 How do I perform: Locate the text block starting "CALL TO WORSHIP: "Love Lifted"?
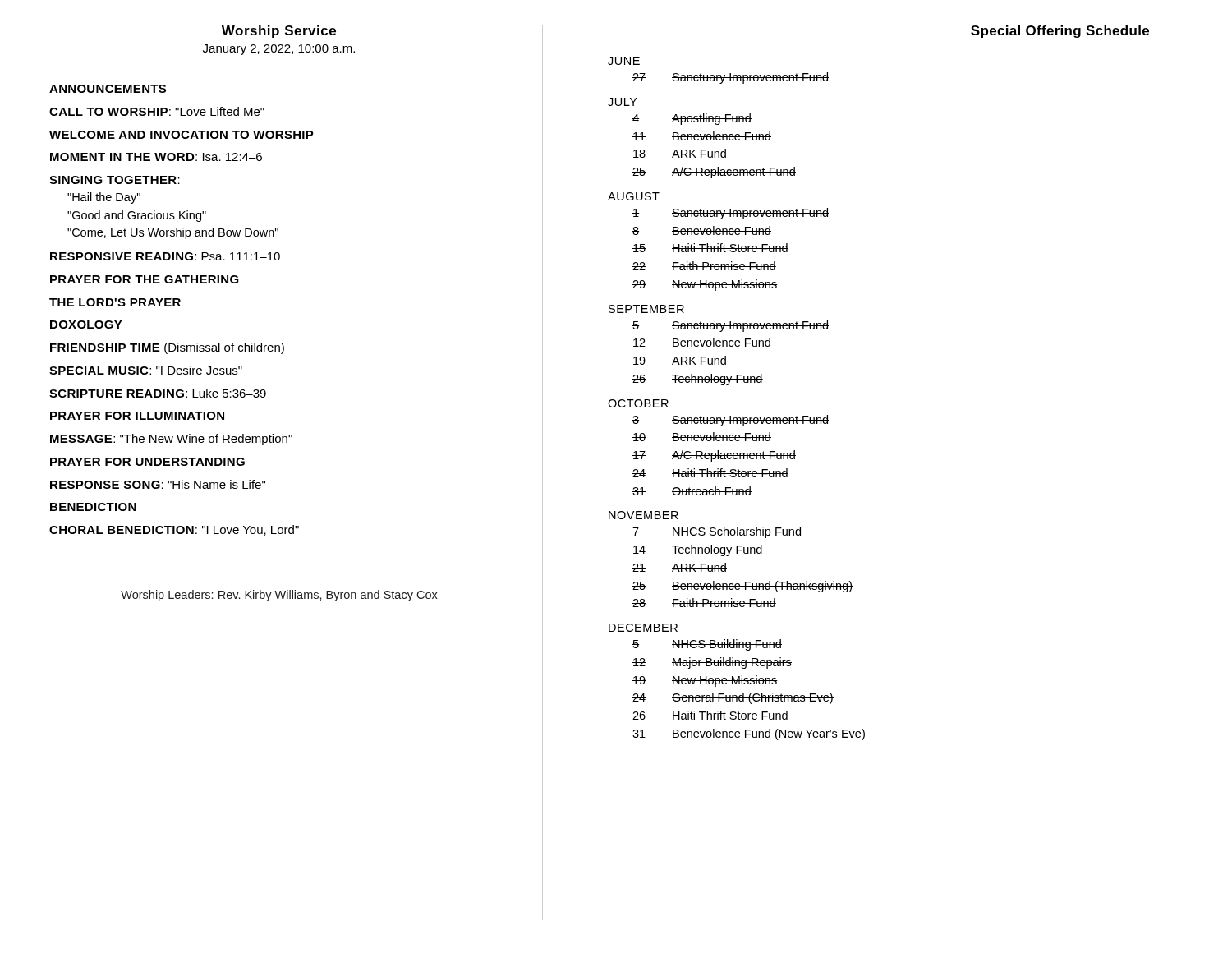coord(157,111)
